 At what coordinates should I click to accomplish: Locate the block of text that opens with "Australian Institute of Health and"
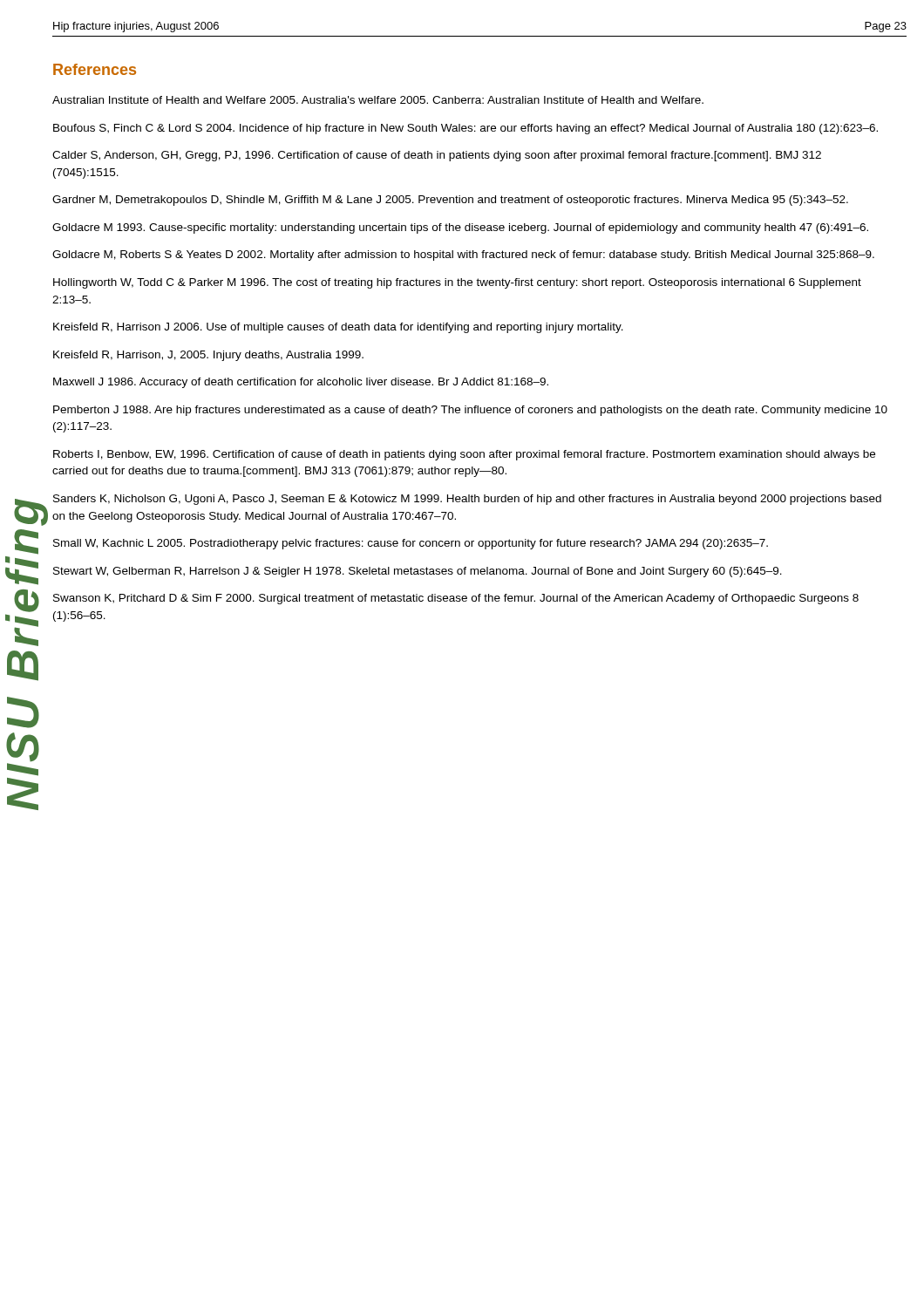378,100
